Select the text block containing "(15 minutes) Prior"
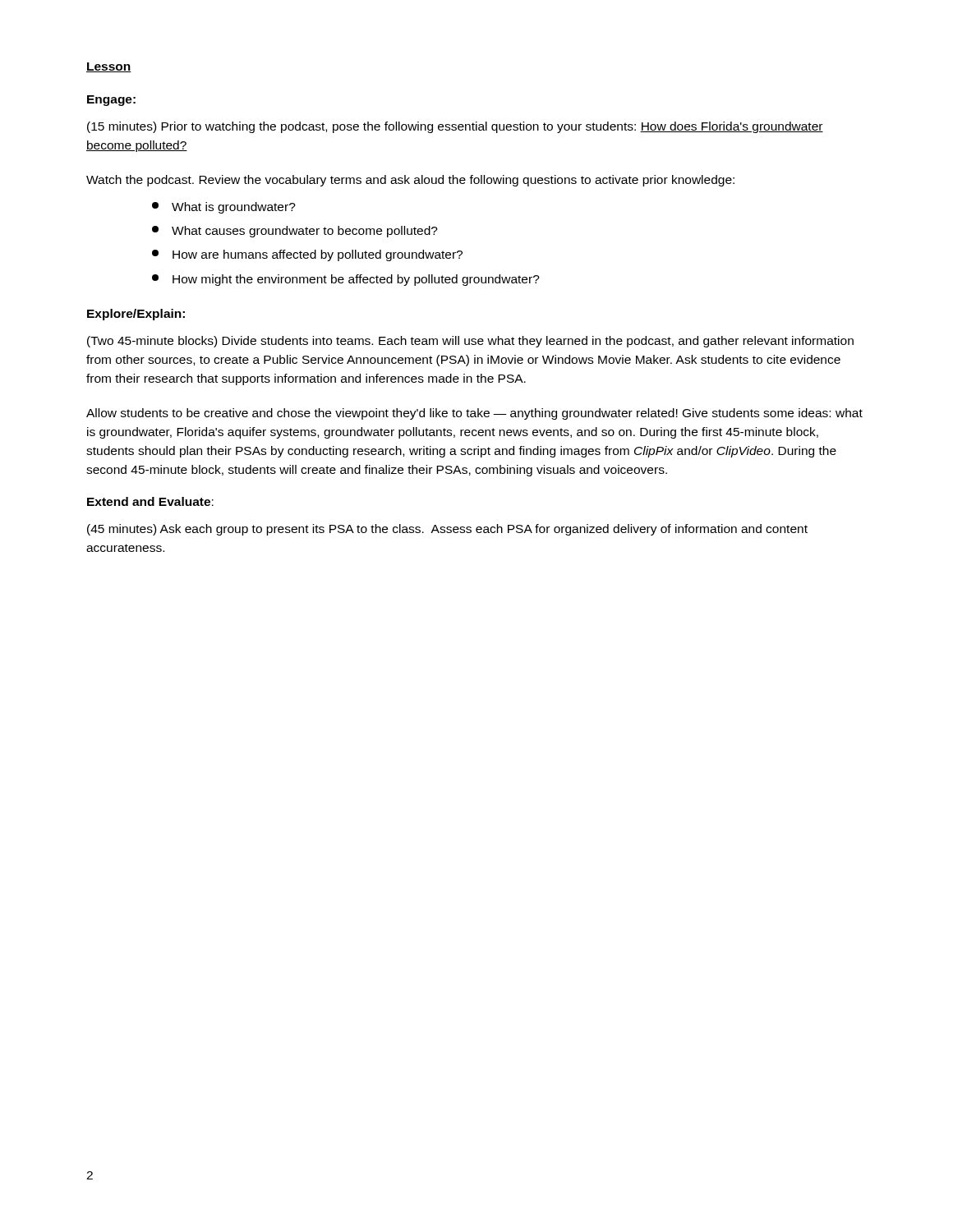Viewport: 953px width, 1232px height. 454,136
